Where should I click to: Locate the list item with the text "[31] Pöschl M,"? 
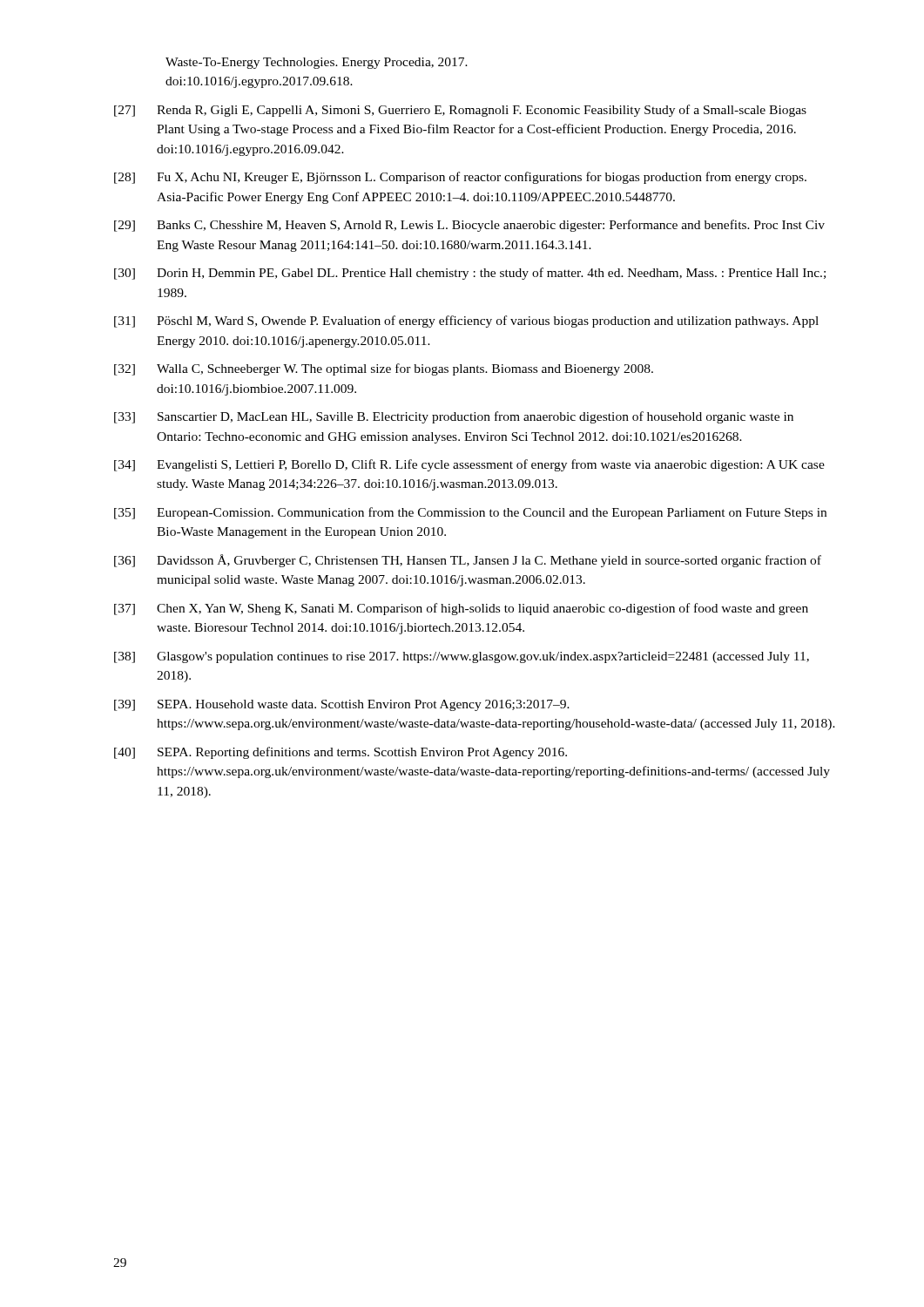tap(475, 331)
